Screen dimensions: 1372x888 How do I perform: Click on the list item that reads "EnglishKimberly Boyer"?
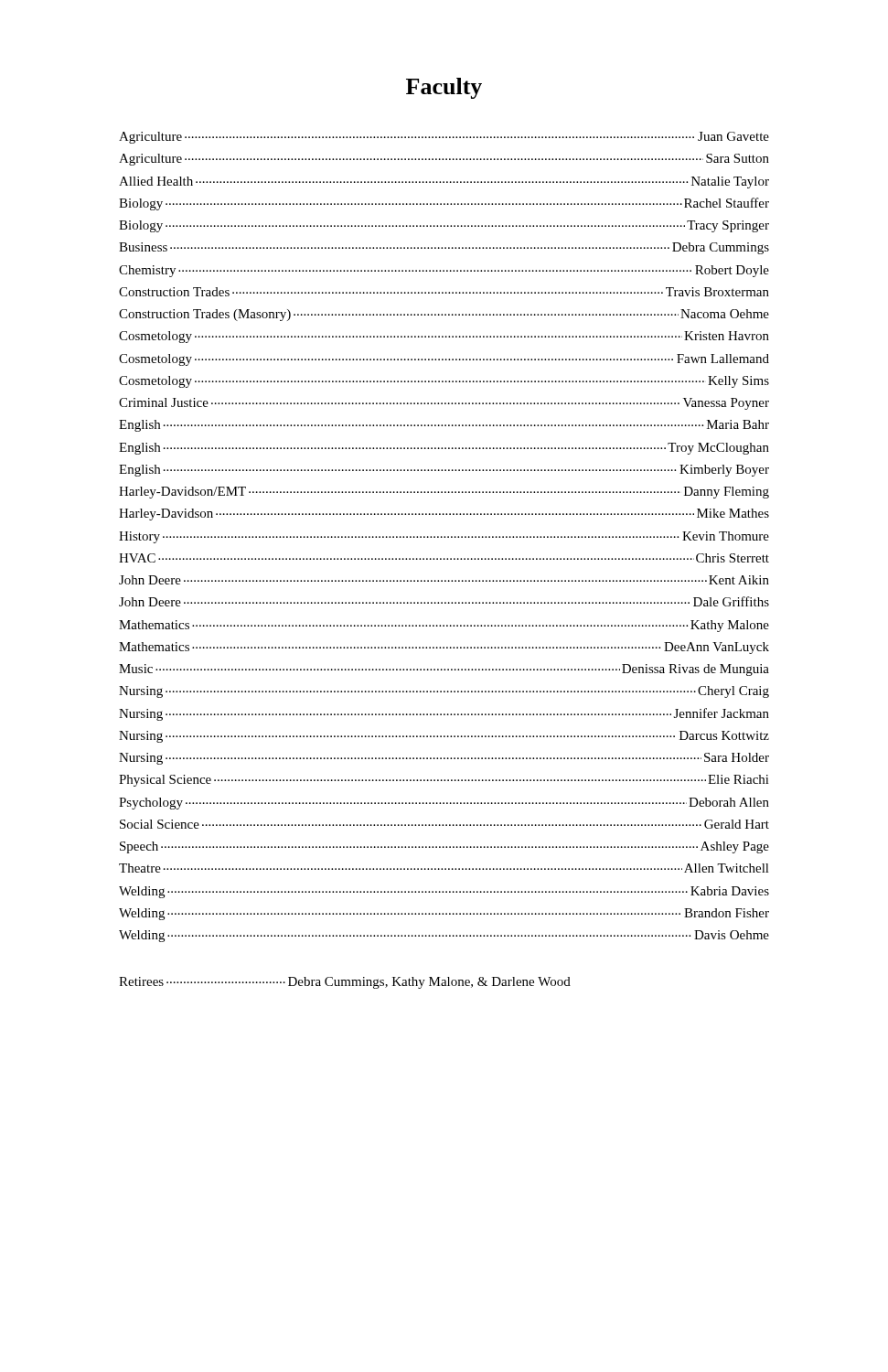[444, 470]
